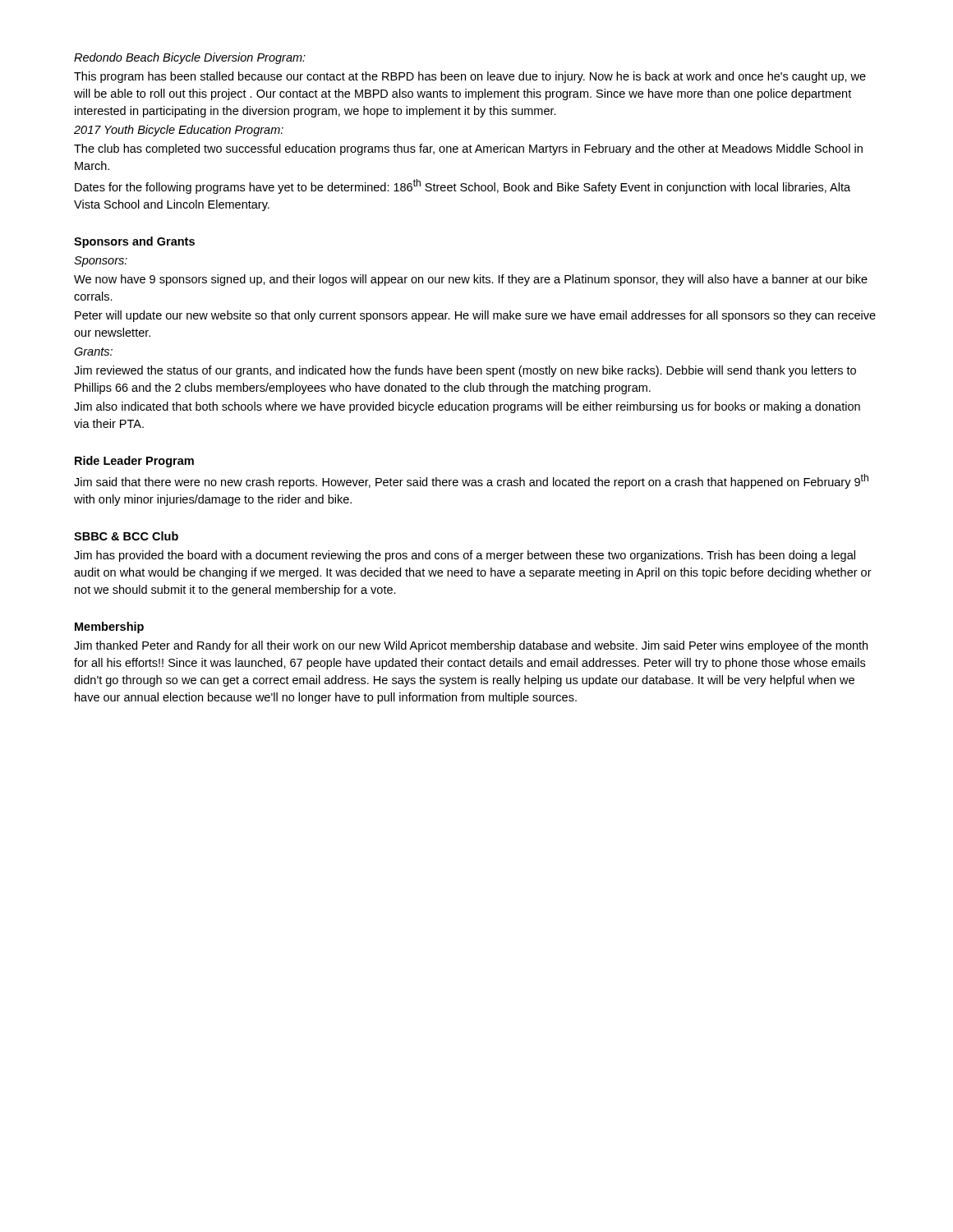
Task: Find "SBBC & BCC Club" on this page
Action: tap(126, 536)
